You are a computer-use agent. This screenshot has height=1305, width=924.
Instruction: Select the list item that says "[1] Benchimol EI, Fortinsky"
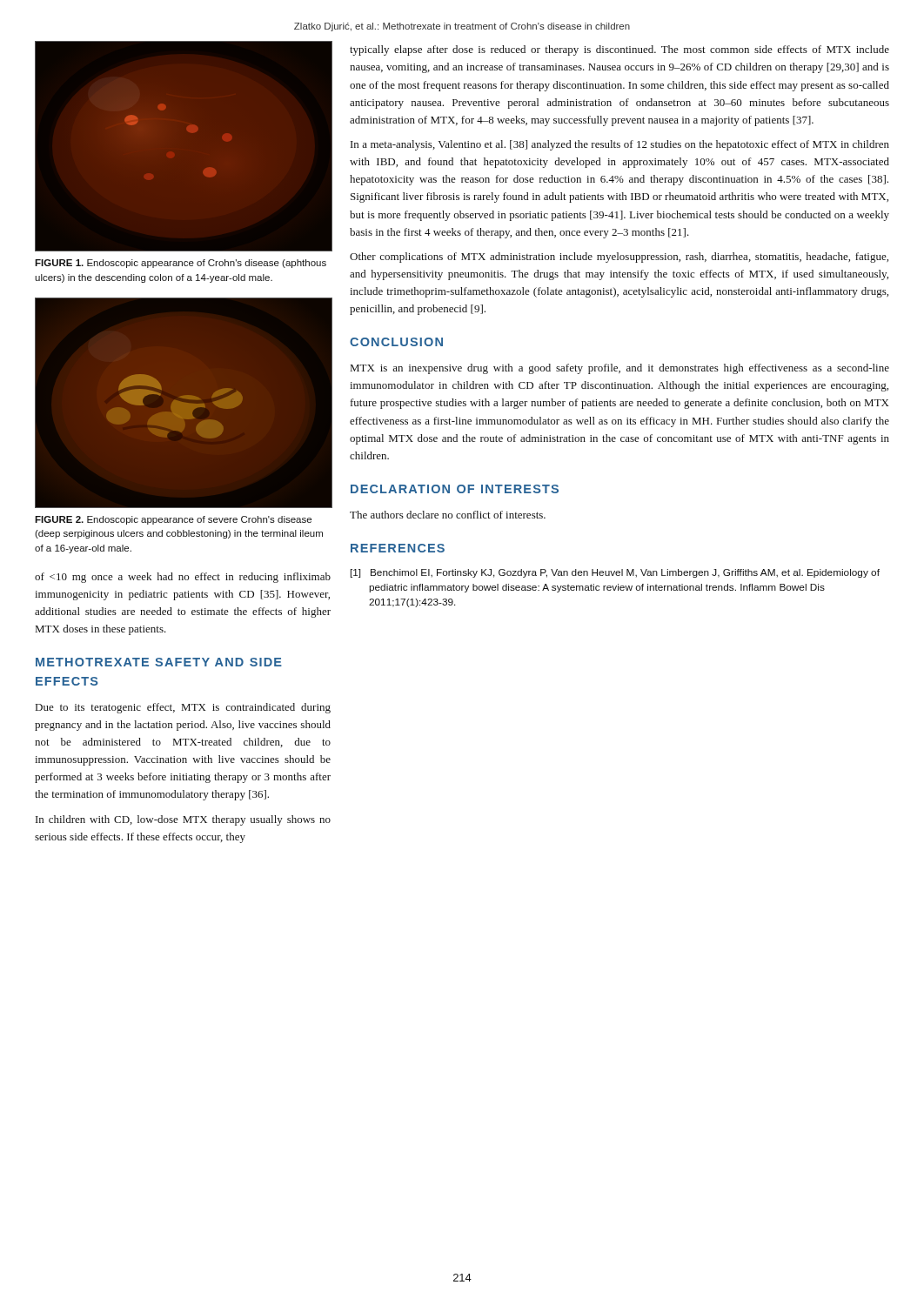click(x=615, y=587)
